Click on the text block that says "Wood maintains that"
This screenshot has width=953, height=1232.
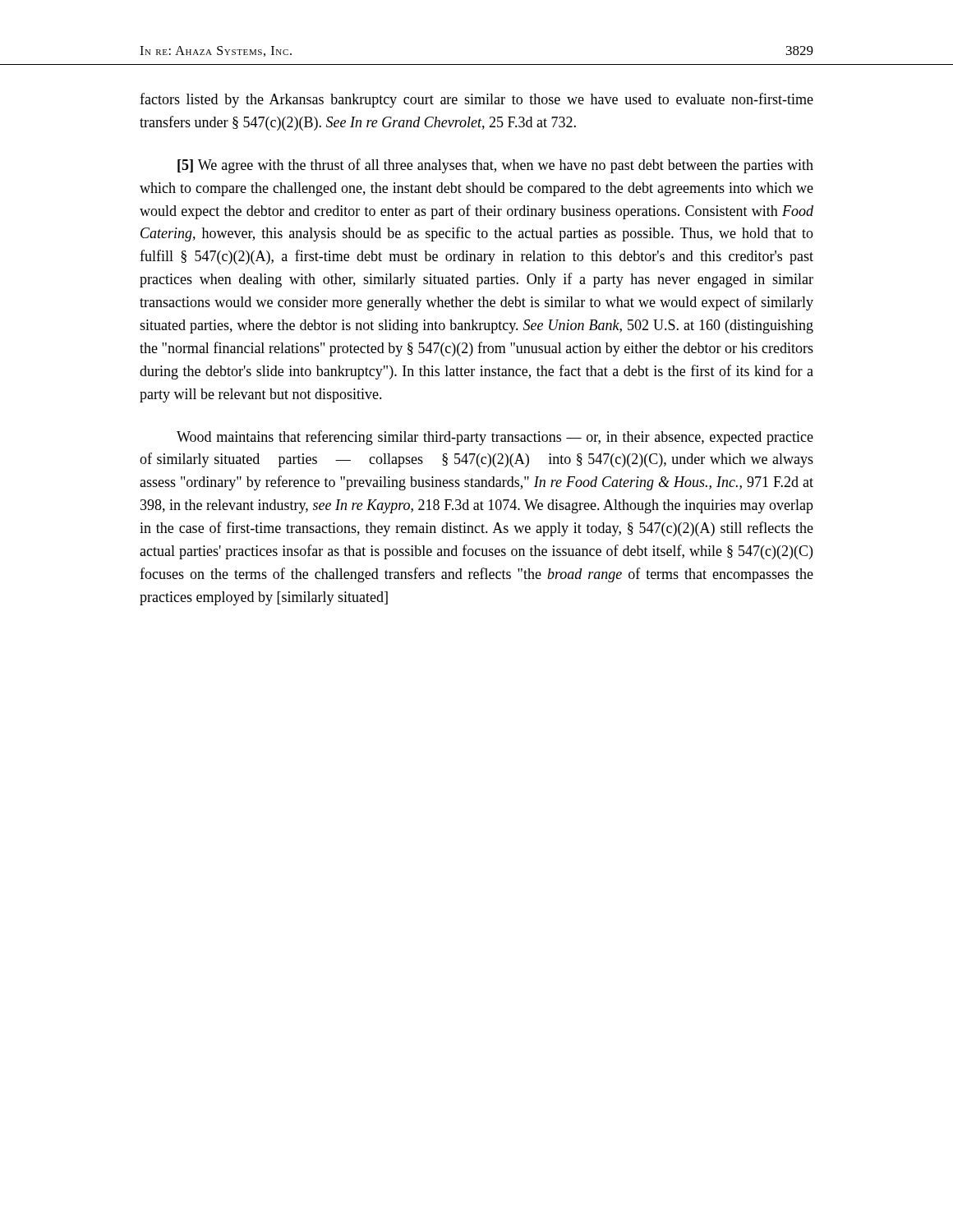[476, 517]
